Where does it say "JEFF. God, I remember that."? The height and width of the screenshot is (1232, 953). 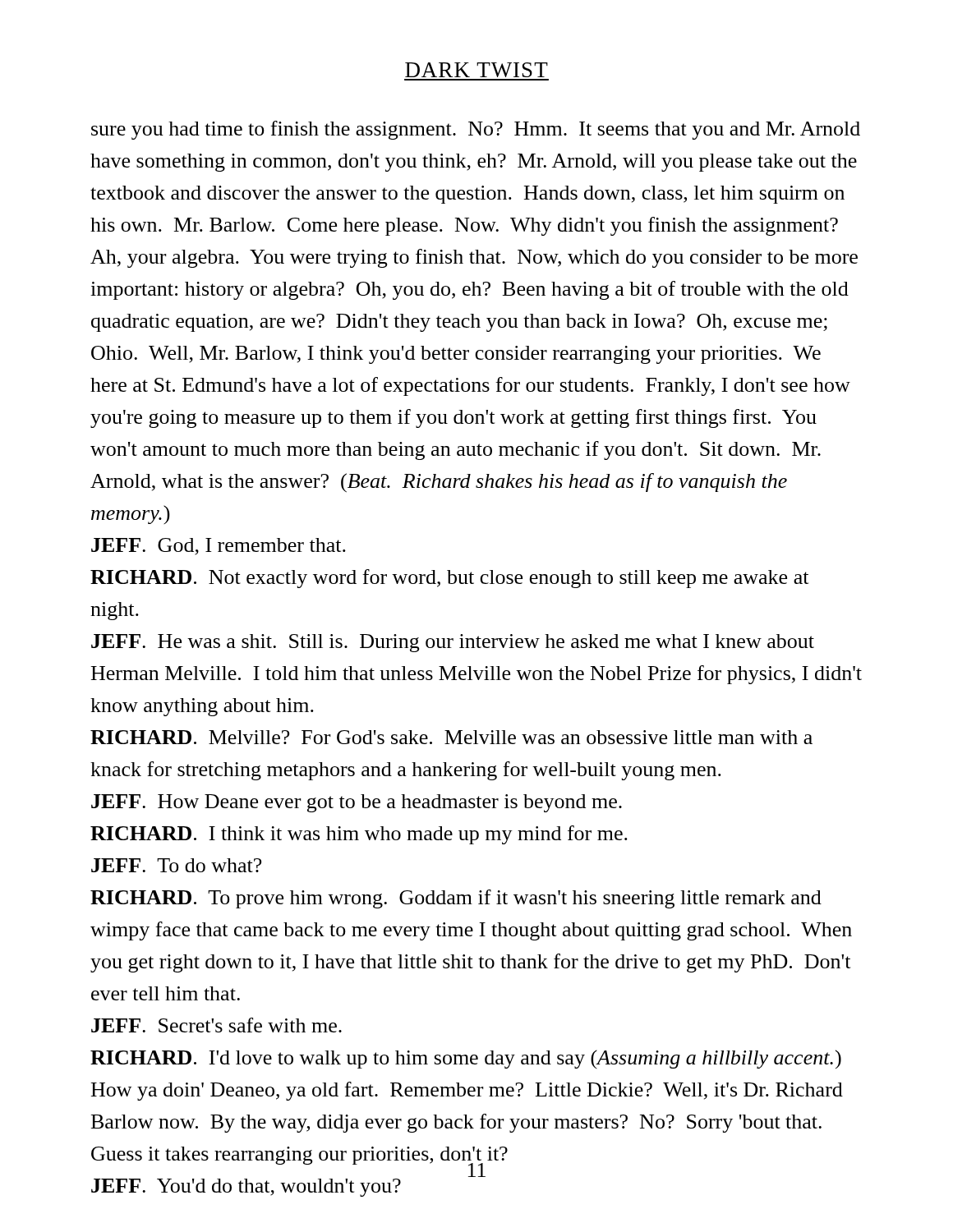point(218,545)
